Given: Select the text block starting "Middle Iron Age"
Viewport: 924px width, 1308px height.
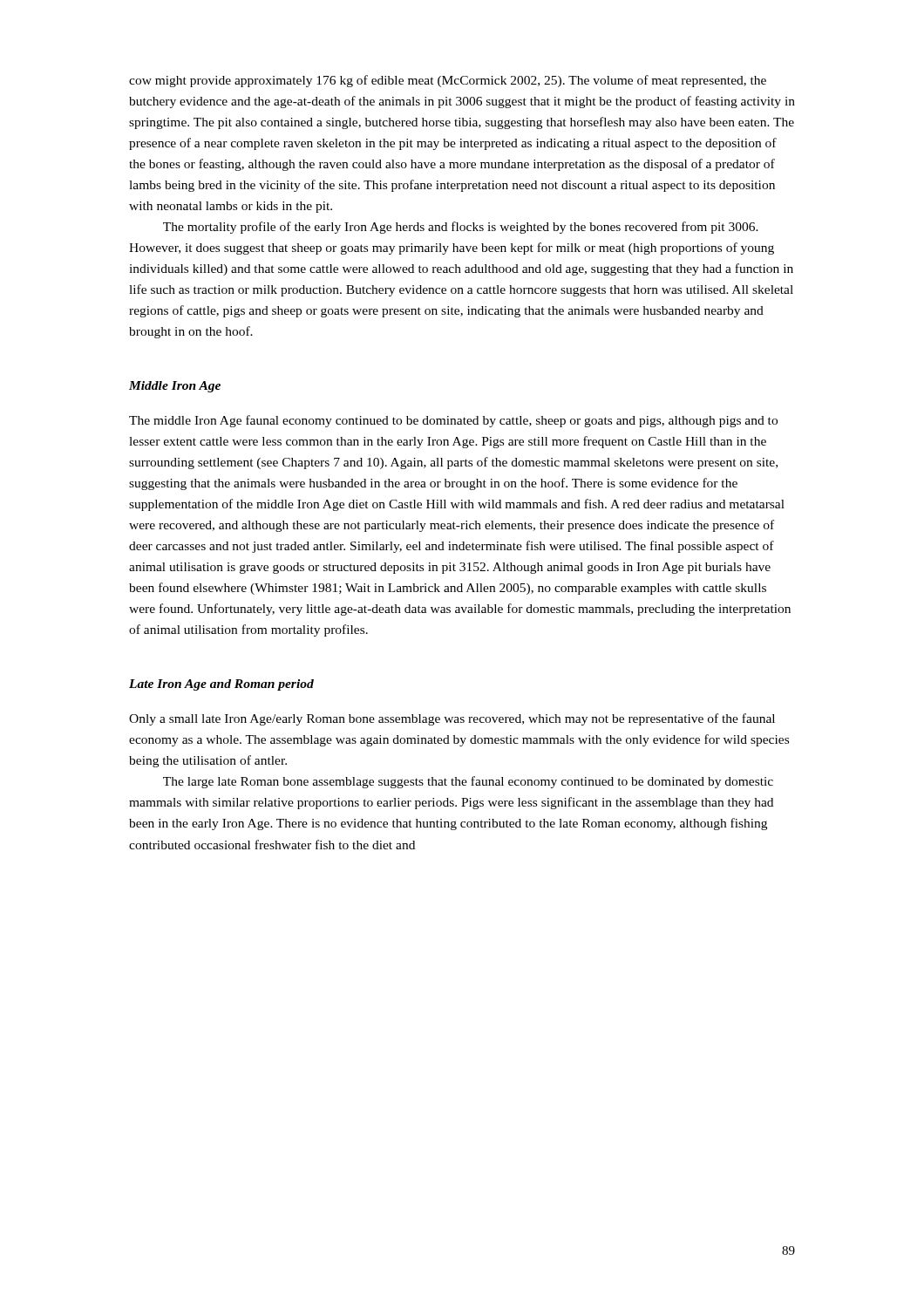Looking at the screenshot, I should coord(175,385).
